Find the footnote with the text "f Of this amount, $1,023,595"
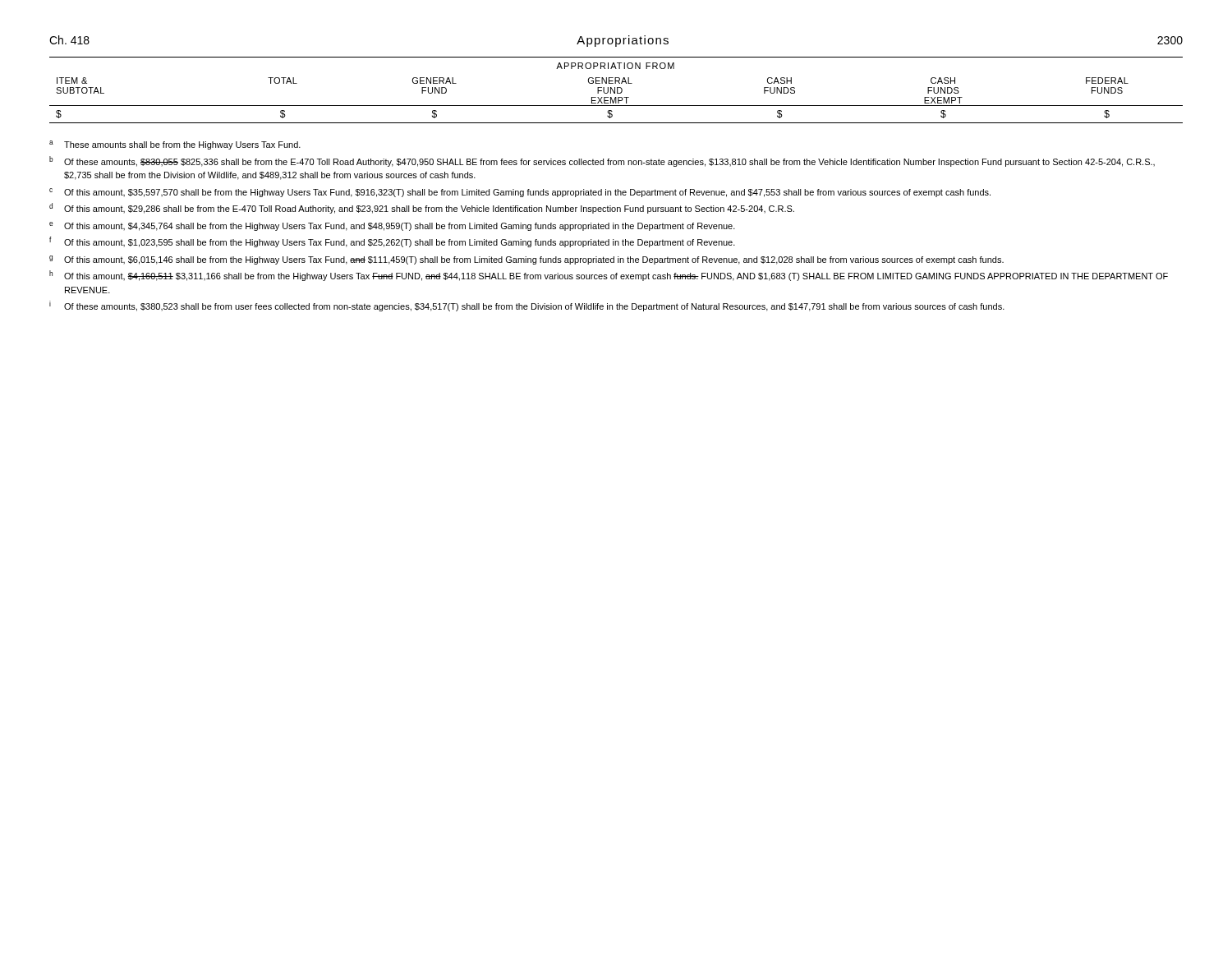 (616, 243)
